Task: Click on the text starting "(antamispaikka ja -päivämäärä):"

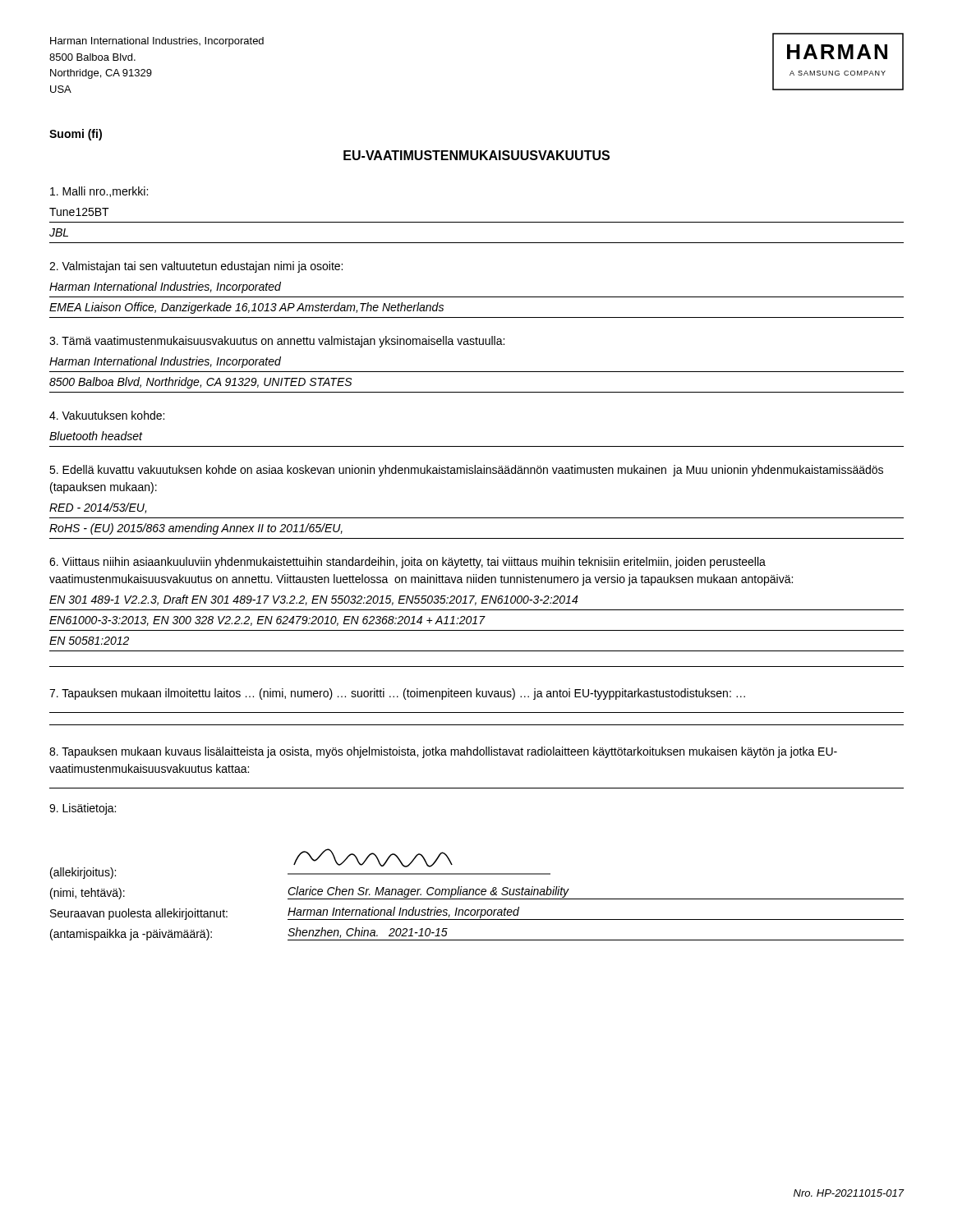Action: click(131, 934)
